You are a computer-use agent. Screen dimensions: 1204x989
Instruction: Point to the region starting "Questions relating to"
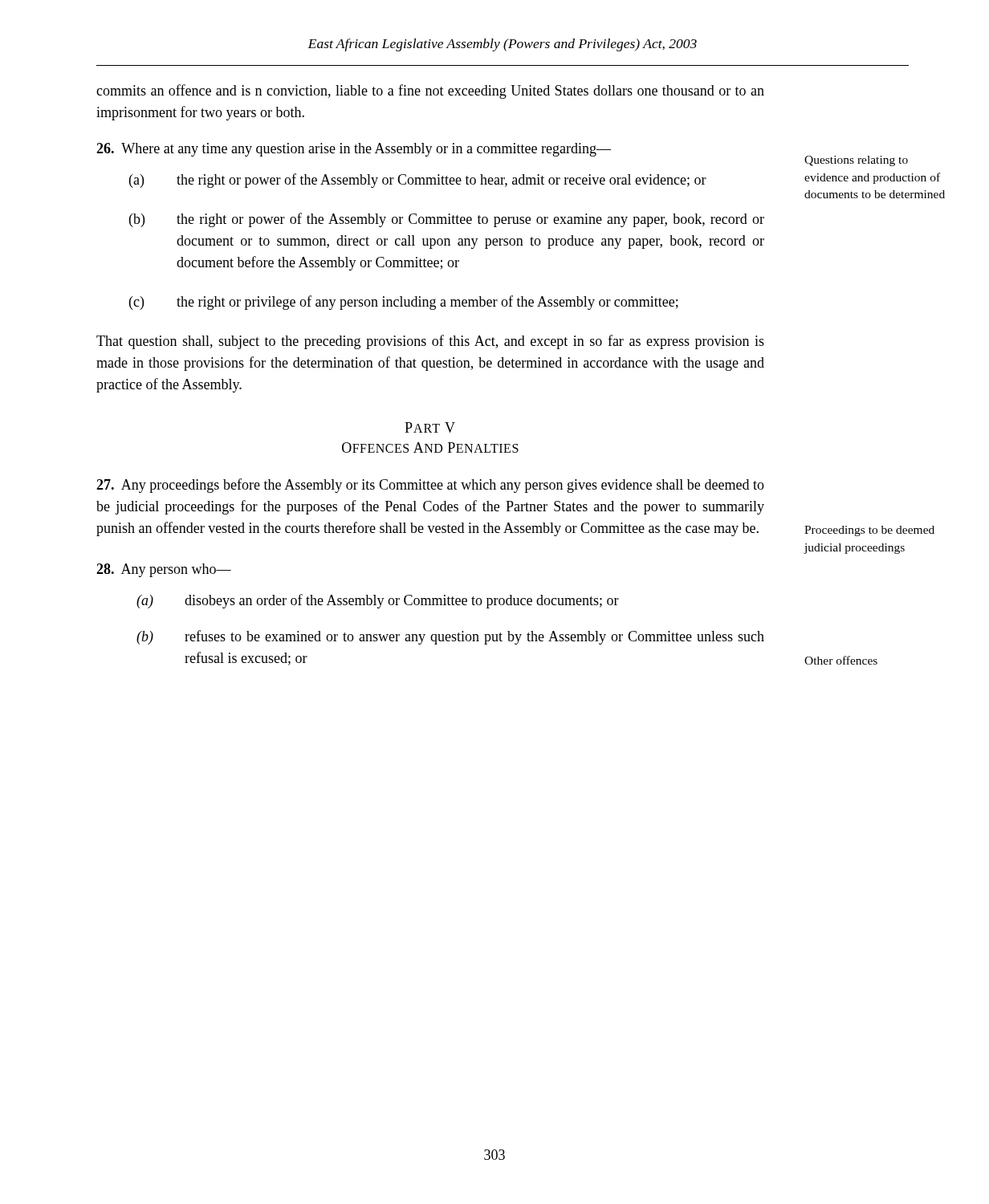pyautogui.click(x=875, y=177)
